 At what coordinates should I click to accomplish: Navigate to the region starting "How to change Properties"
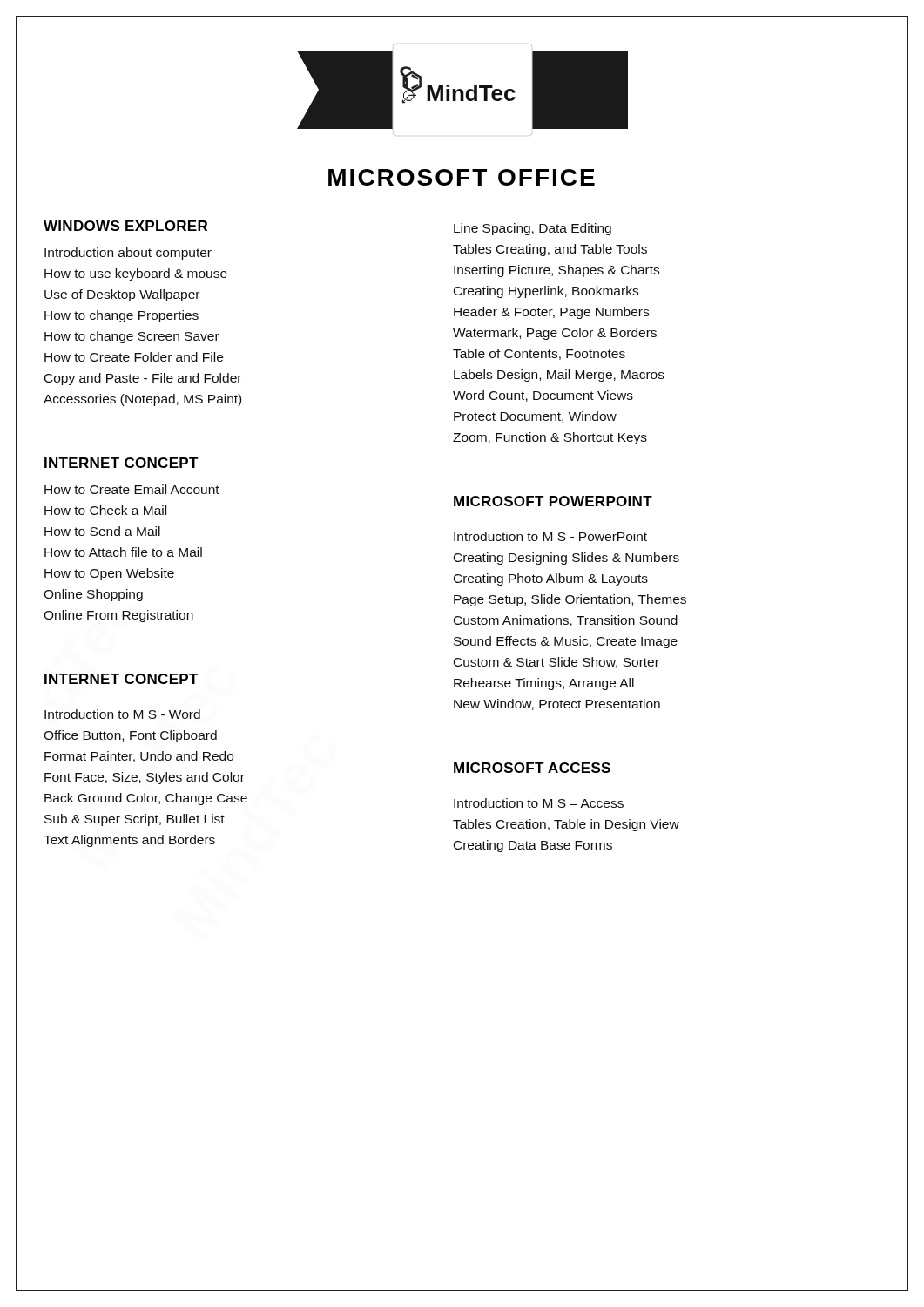coord(121,315)
